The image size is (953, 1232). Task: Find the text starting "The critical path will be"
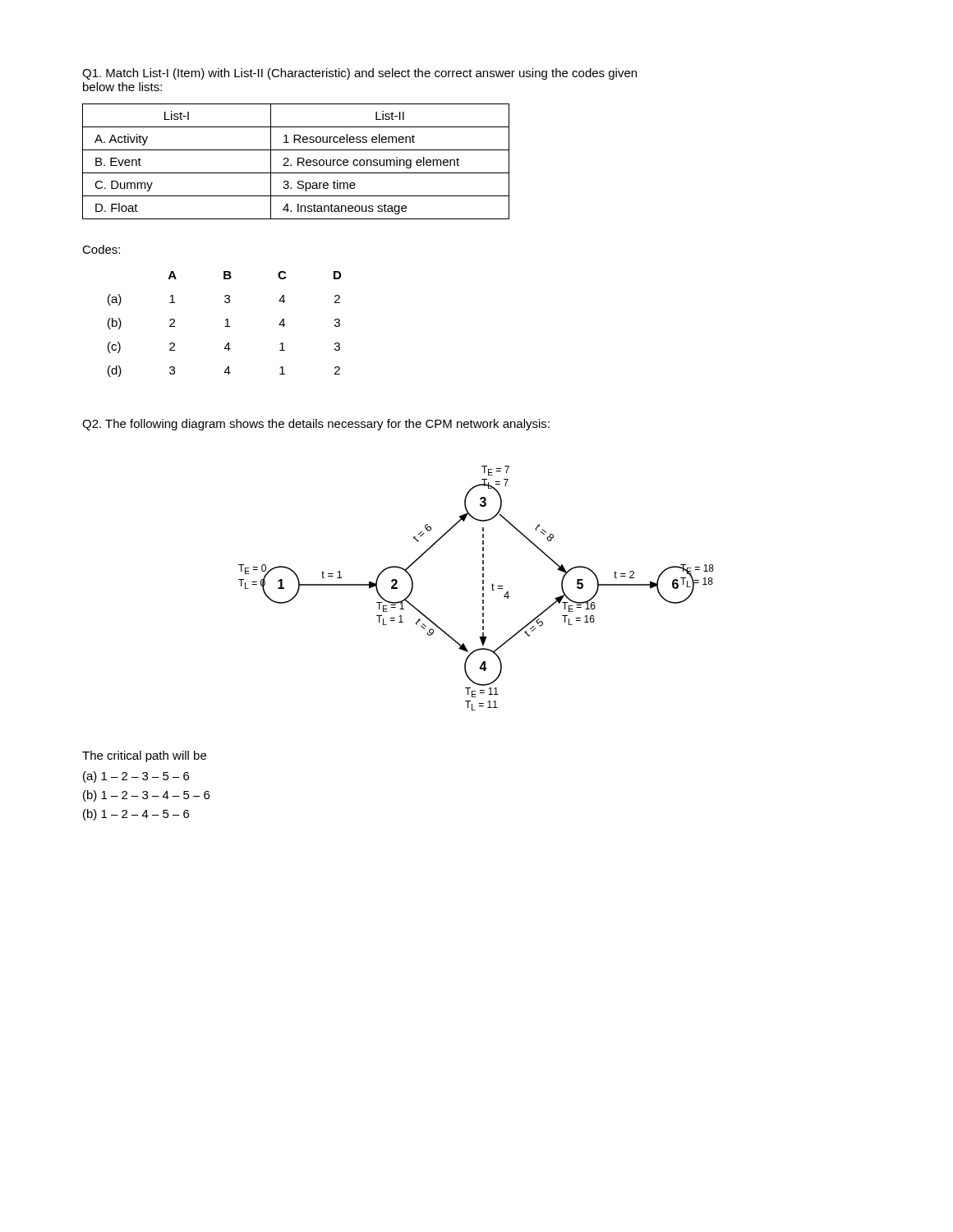click(144, 755)
